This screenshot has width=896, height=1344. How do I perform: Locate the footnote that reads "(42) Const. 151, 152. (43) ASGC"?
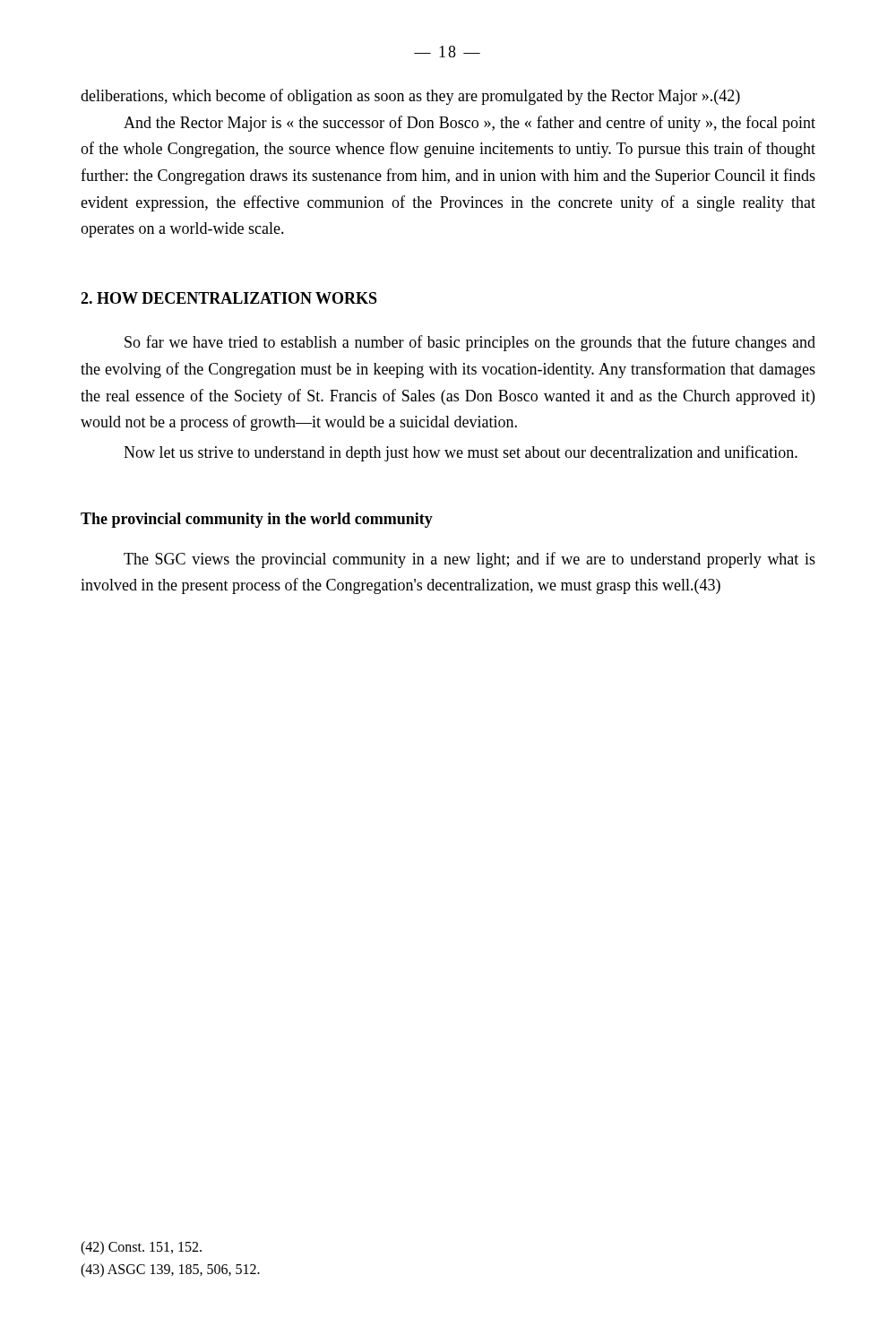click(170, 1258)
